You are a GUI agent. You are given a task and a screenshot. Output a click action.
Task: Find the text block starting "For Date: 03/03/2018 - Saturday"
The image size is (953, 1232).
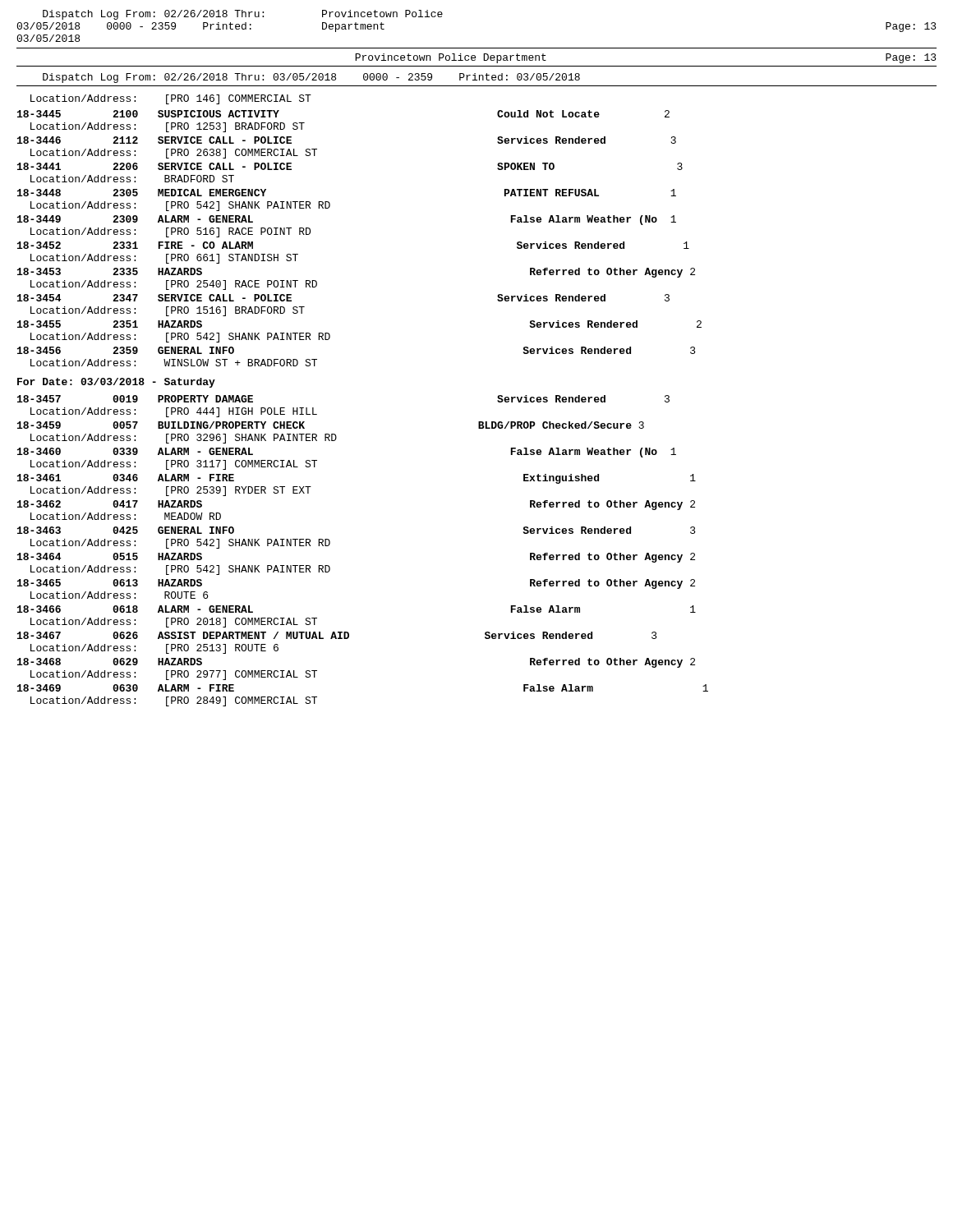(116, 382)
